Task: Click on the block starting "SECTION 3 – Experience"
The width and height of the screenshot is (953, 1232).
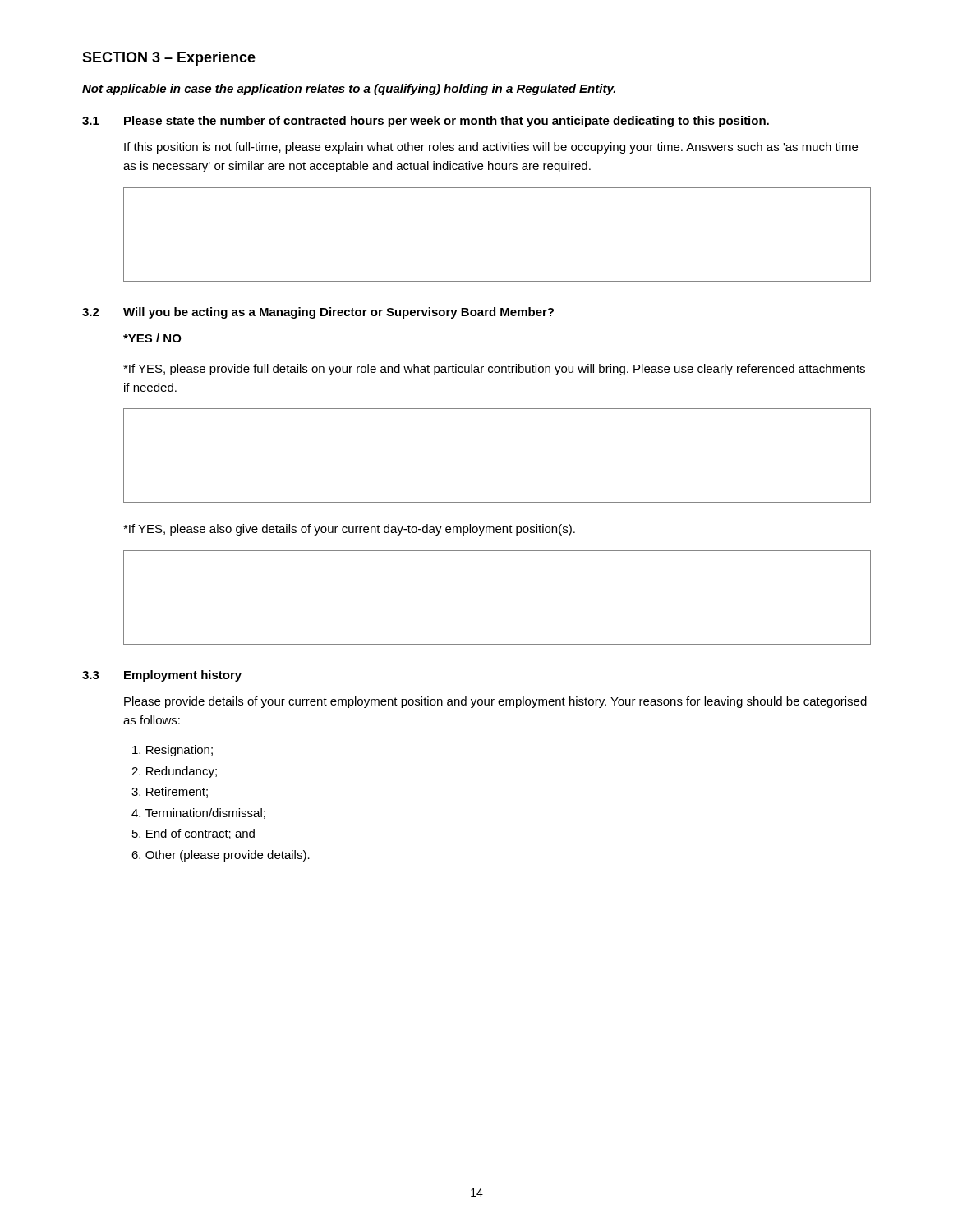Action: point(169,57)
